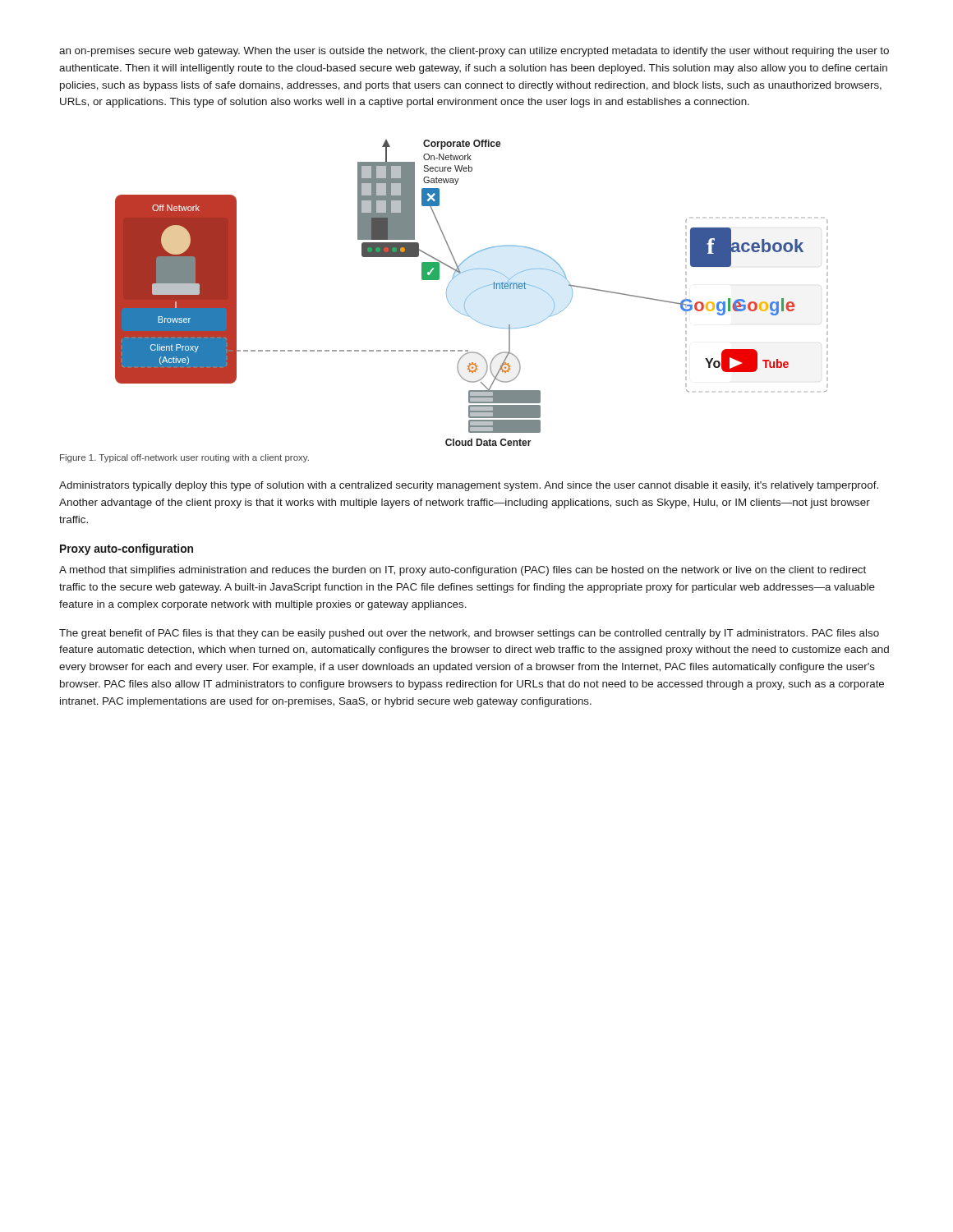Image resolution: width=953 pixels, height=1232 pixels.
Task: Find the text block starting "Administrators typically deploy this type of solution with"
Action: pyautogui.click(x=469, y=502)
